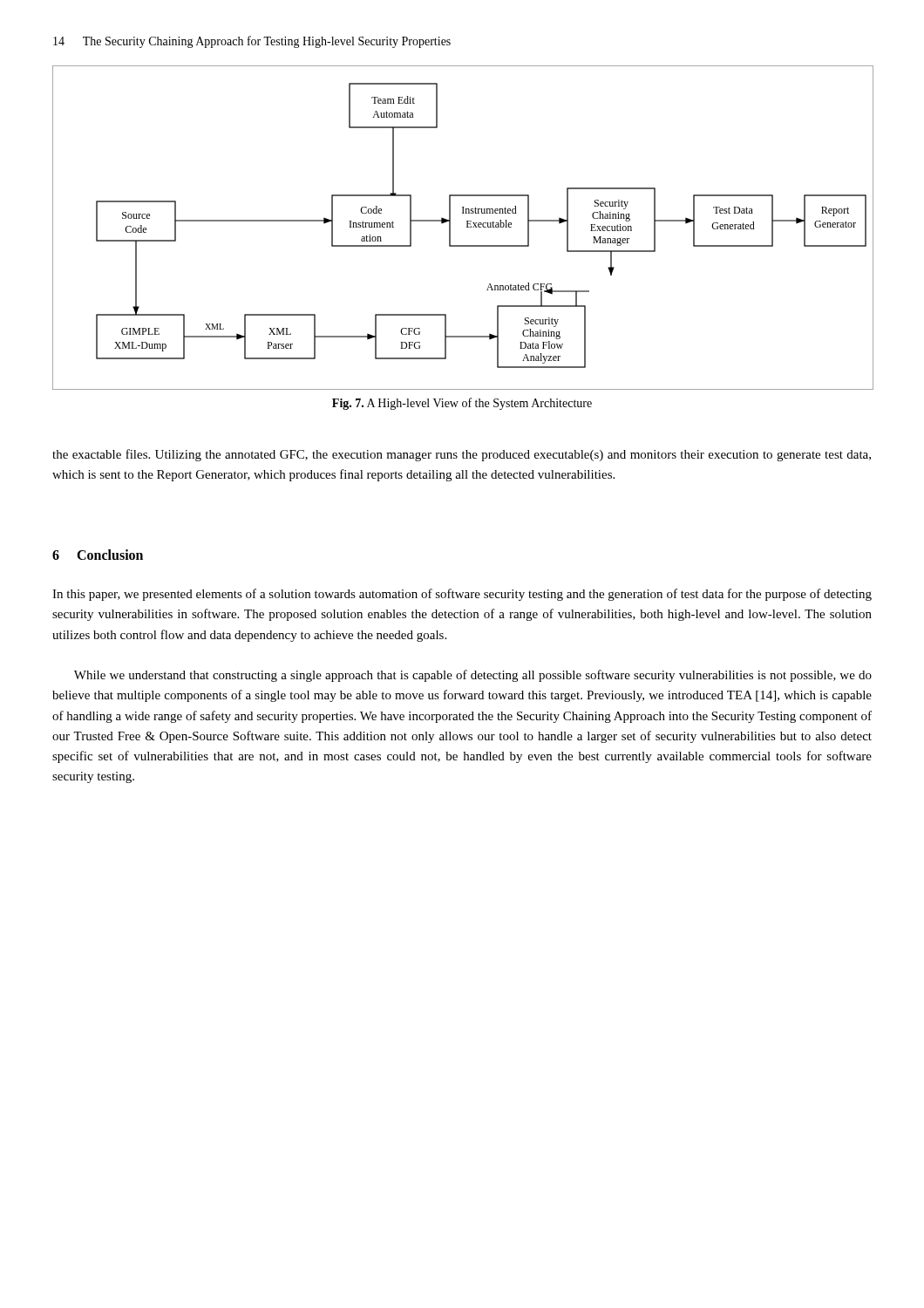Image resolution: width=924 pixels, height=1308 pixels.
Task: Locate the region starting "the exactable files. Utilizing the annotated GFC,"
Action: click(x=462, y=464)
